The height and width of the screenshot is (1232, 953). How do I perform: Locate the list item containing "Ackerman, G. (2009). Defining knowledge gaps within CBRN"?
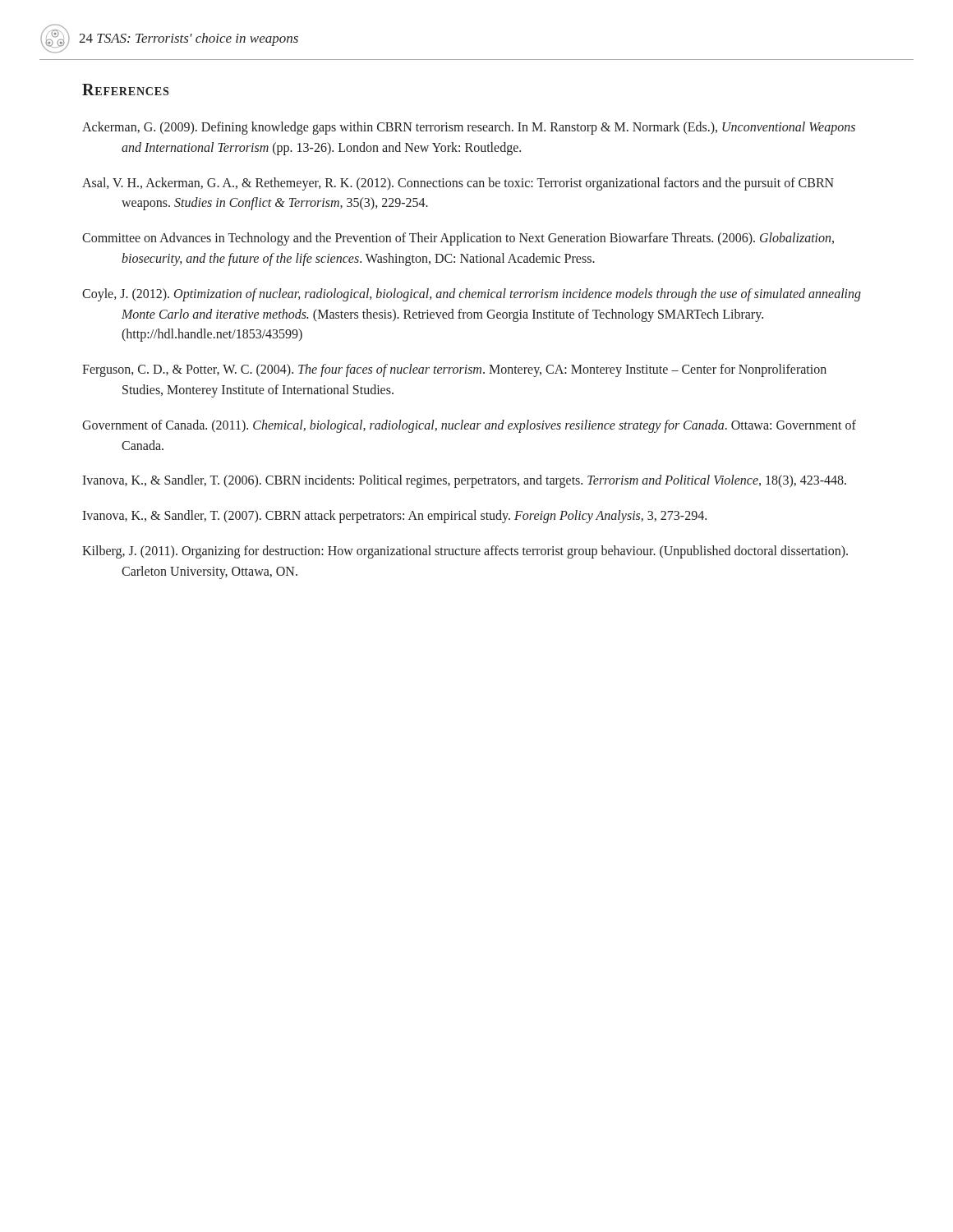point(469,137)
